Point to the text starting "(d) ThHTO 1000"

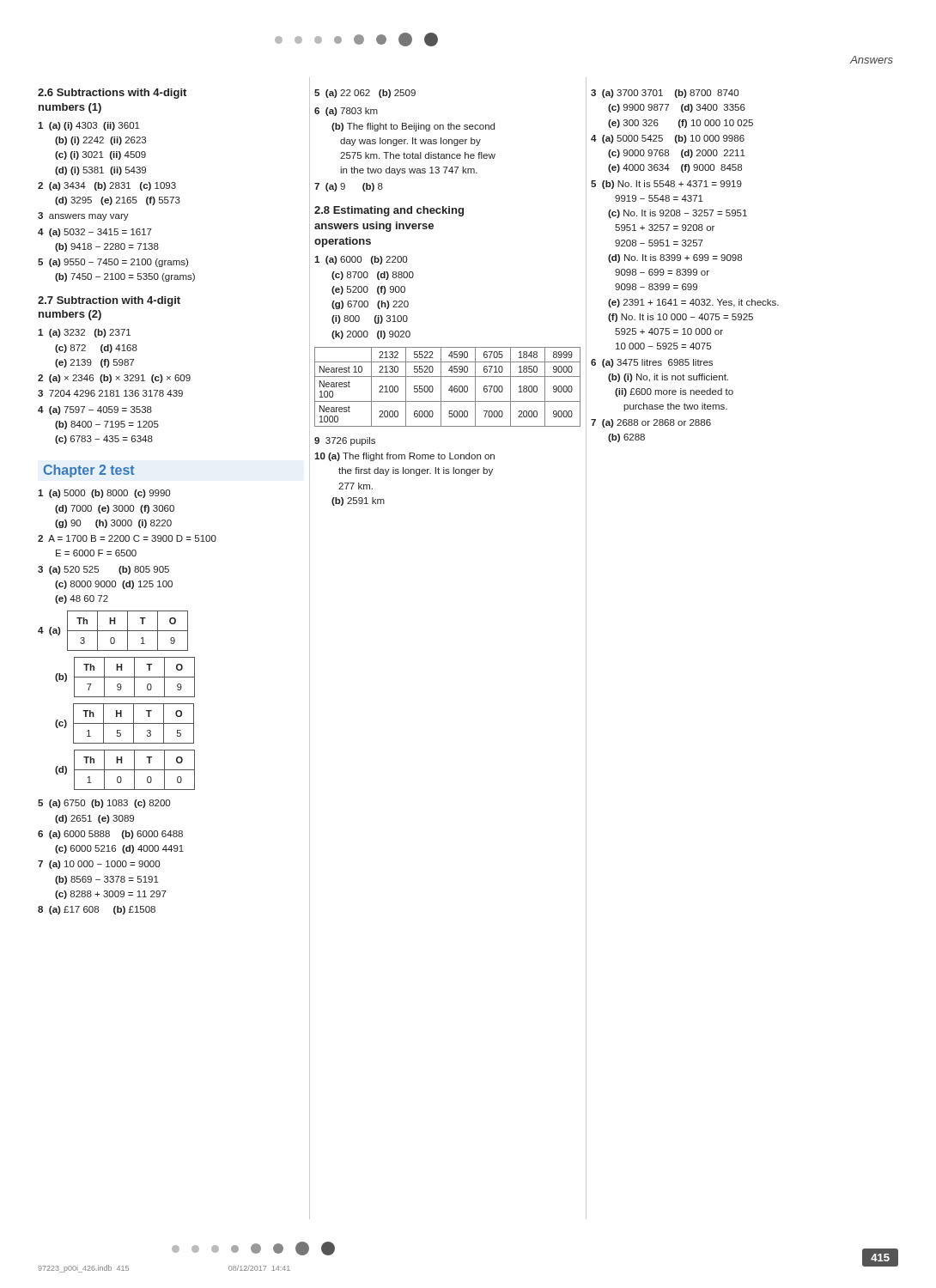(x=125, y=770)
